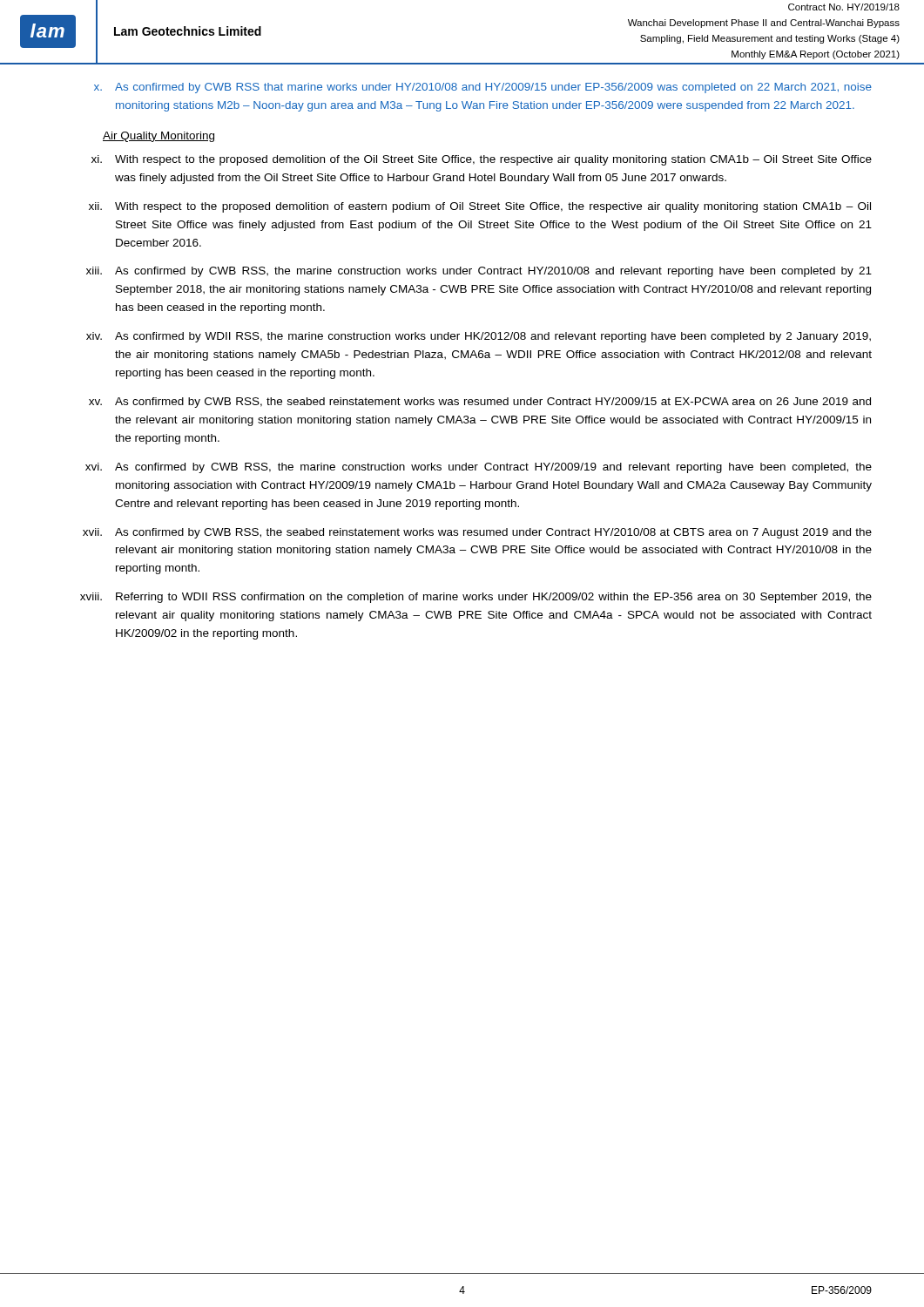This screenshot has width=924, height=1307.
Task: Locate the list item that says "xvii. As confirmed by CWB RSS, the"
Action: (462, 551)
